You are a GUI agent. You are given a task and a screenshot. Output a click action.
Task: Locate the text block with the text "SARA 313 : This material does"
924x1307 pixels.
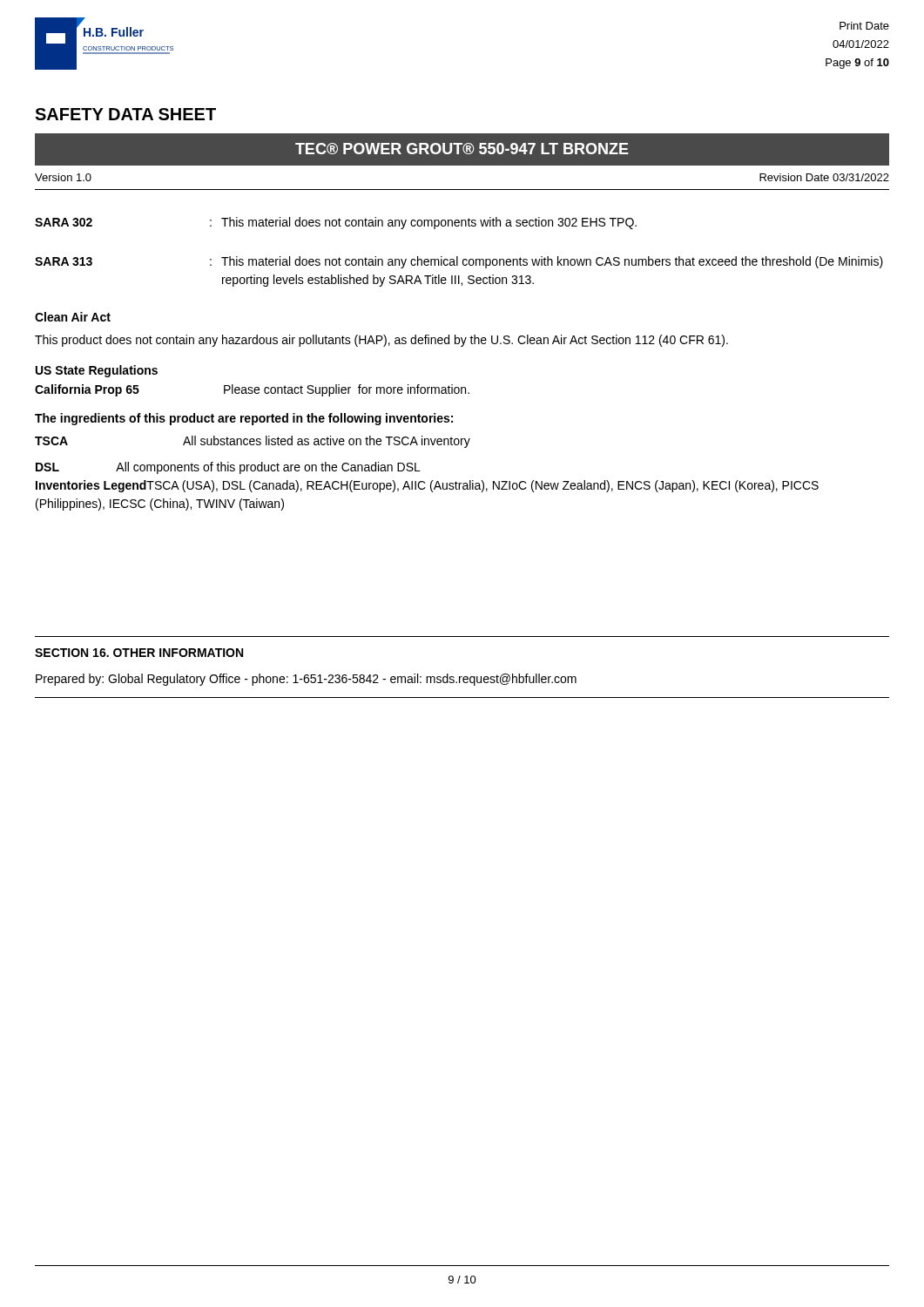click(462, 271)
